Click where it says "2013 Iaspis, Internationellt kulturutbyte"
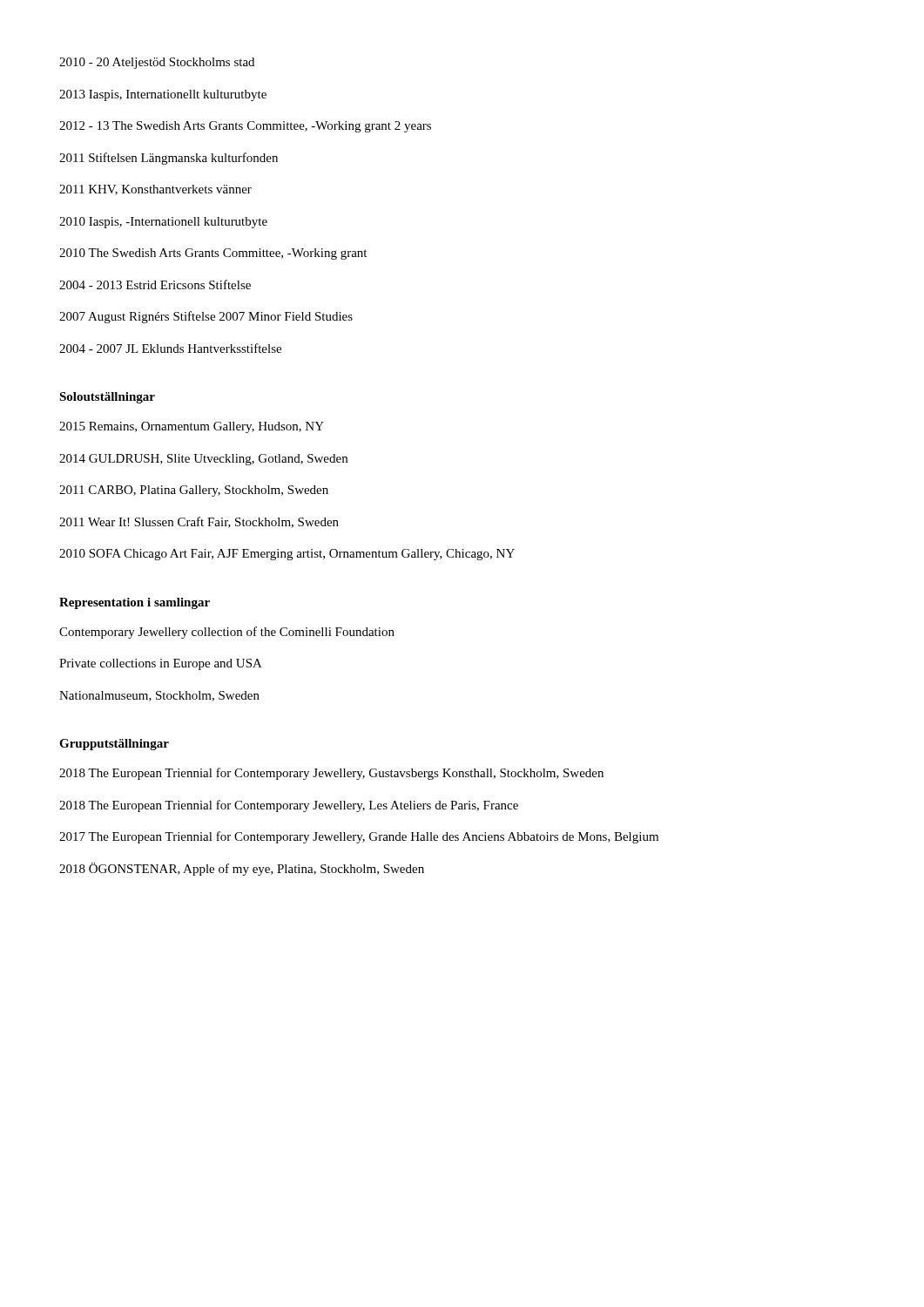 click(x=163, y=94)
